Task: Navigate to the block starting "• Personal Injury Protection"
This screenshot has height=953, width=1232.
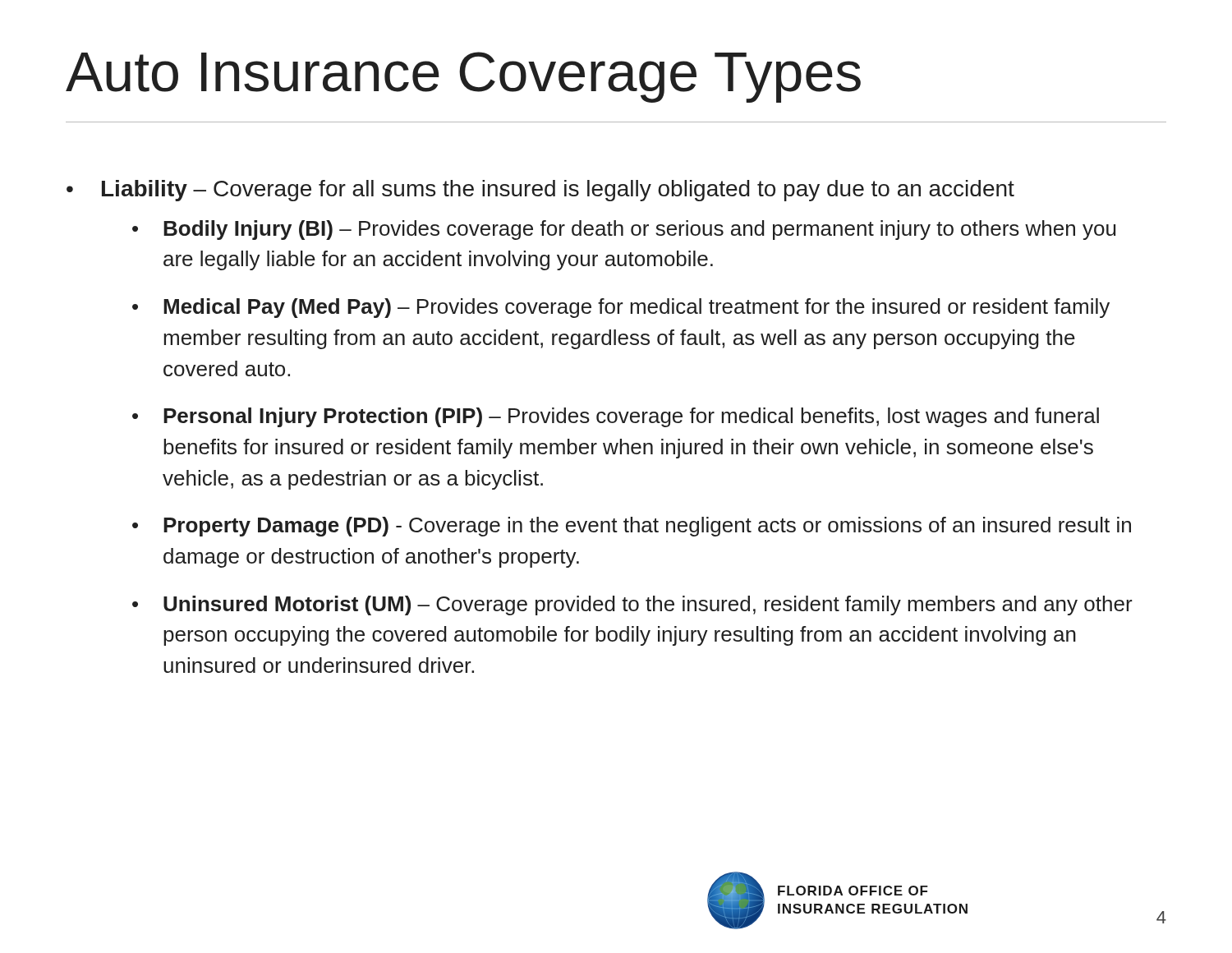Action: pos(641,448)
